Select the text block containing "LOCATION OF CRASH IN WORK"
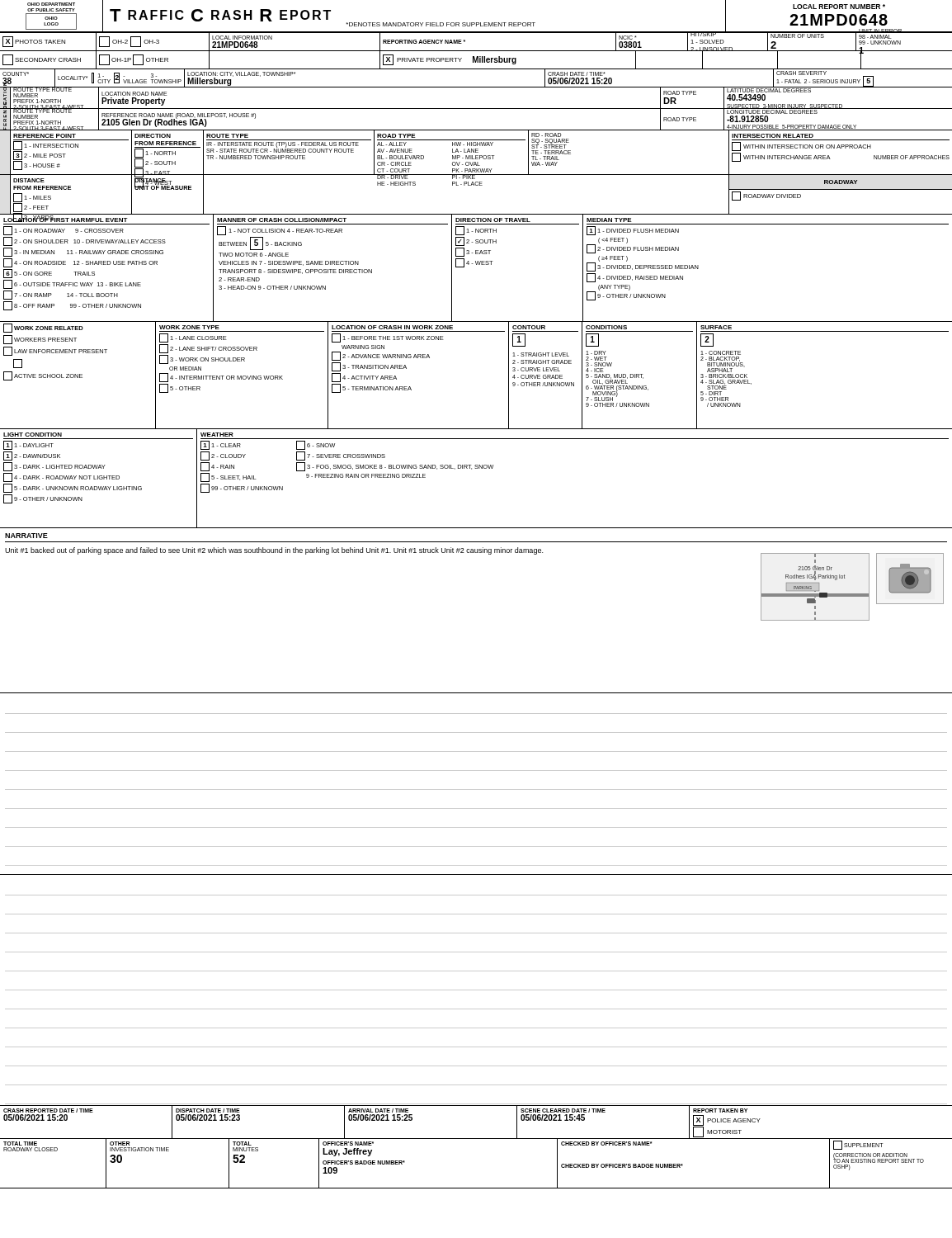 418,358
